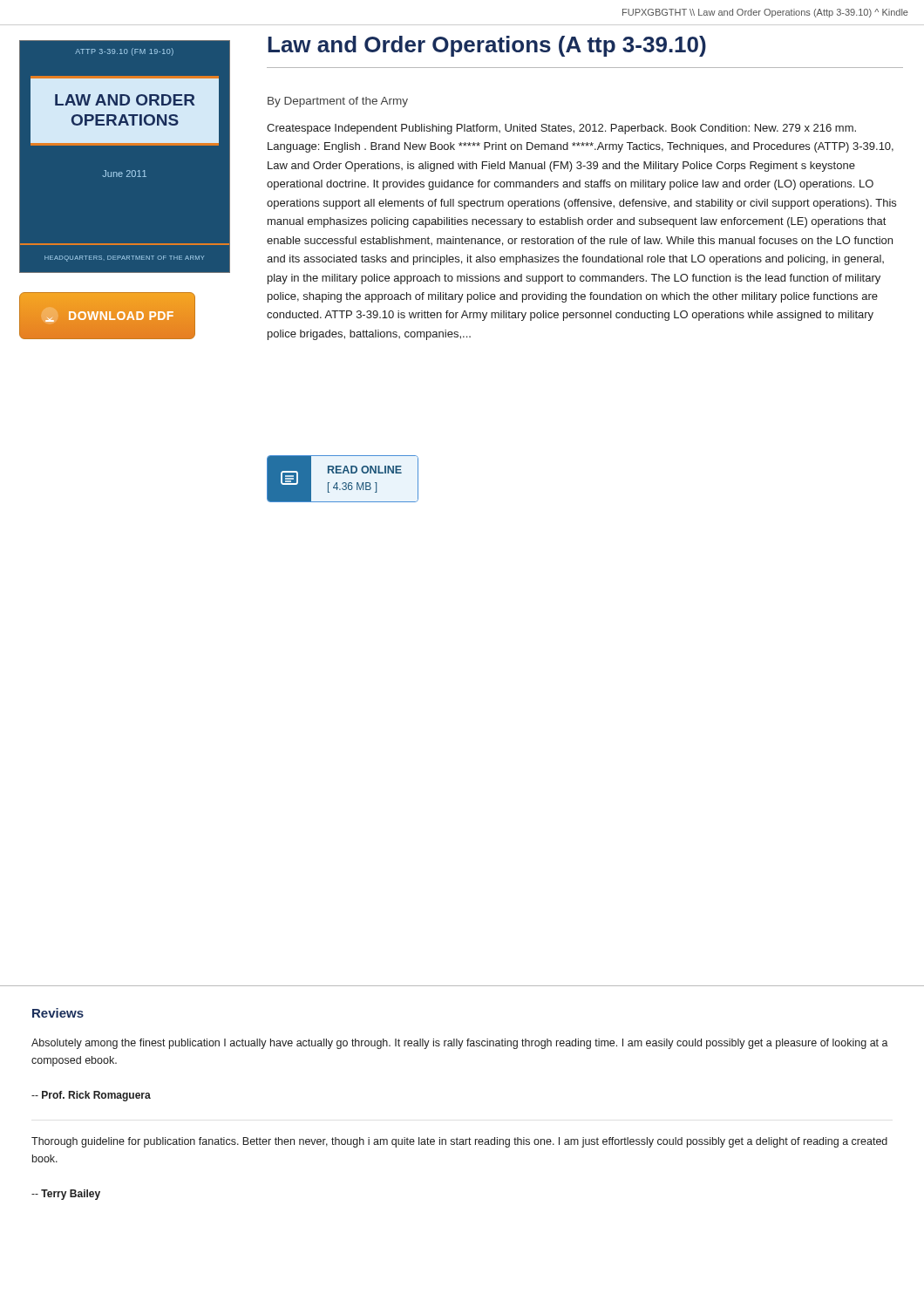Navigate to the passage starting "Law and Order Operations (A ttp 3-39.10)"
Image resolution: width=924 pixels, height=1308 pixels.
(x=487, y=44)
